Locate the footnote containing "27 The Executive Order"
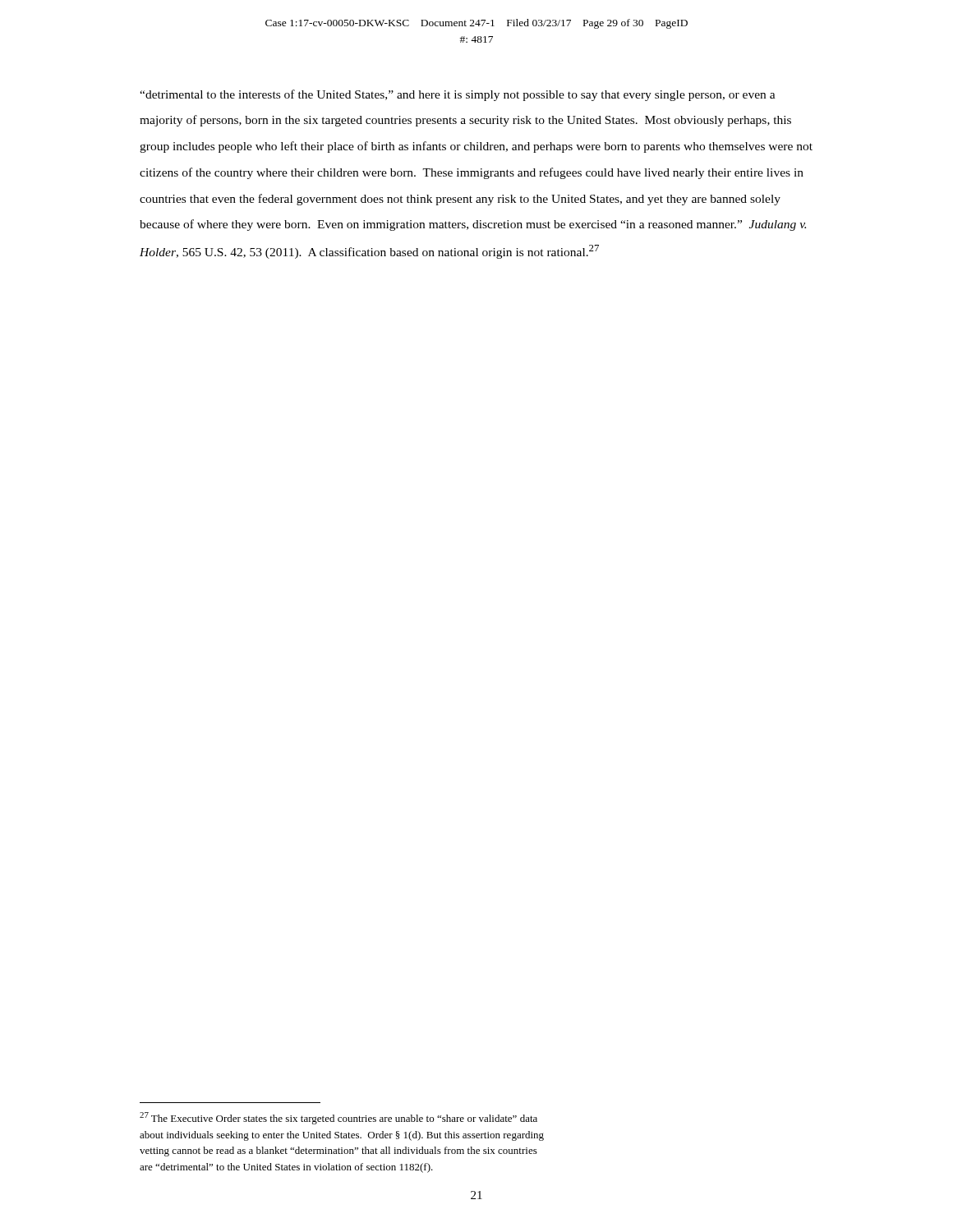Viewport: 953px width, 1232px height. coord(345,1138)
